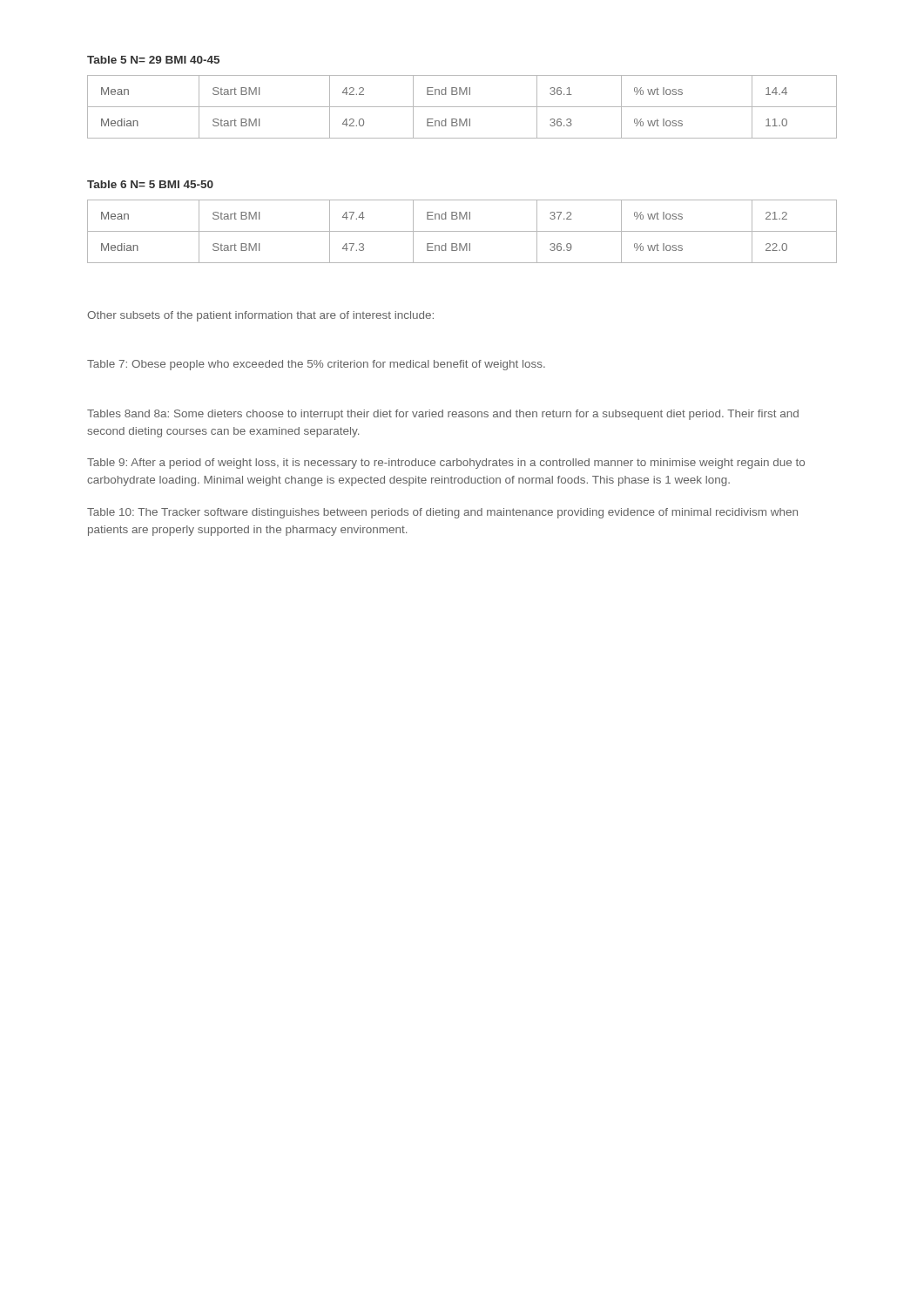The width and height of the screenshot is (924, 1307).
Task: Locate the caption that says "Table 5 N= 29 BMI"
Action: pos(153,60)
